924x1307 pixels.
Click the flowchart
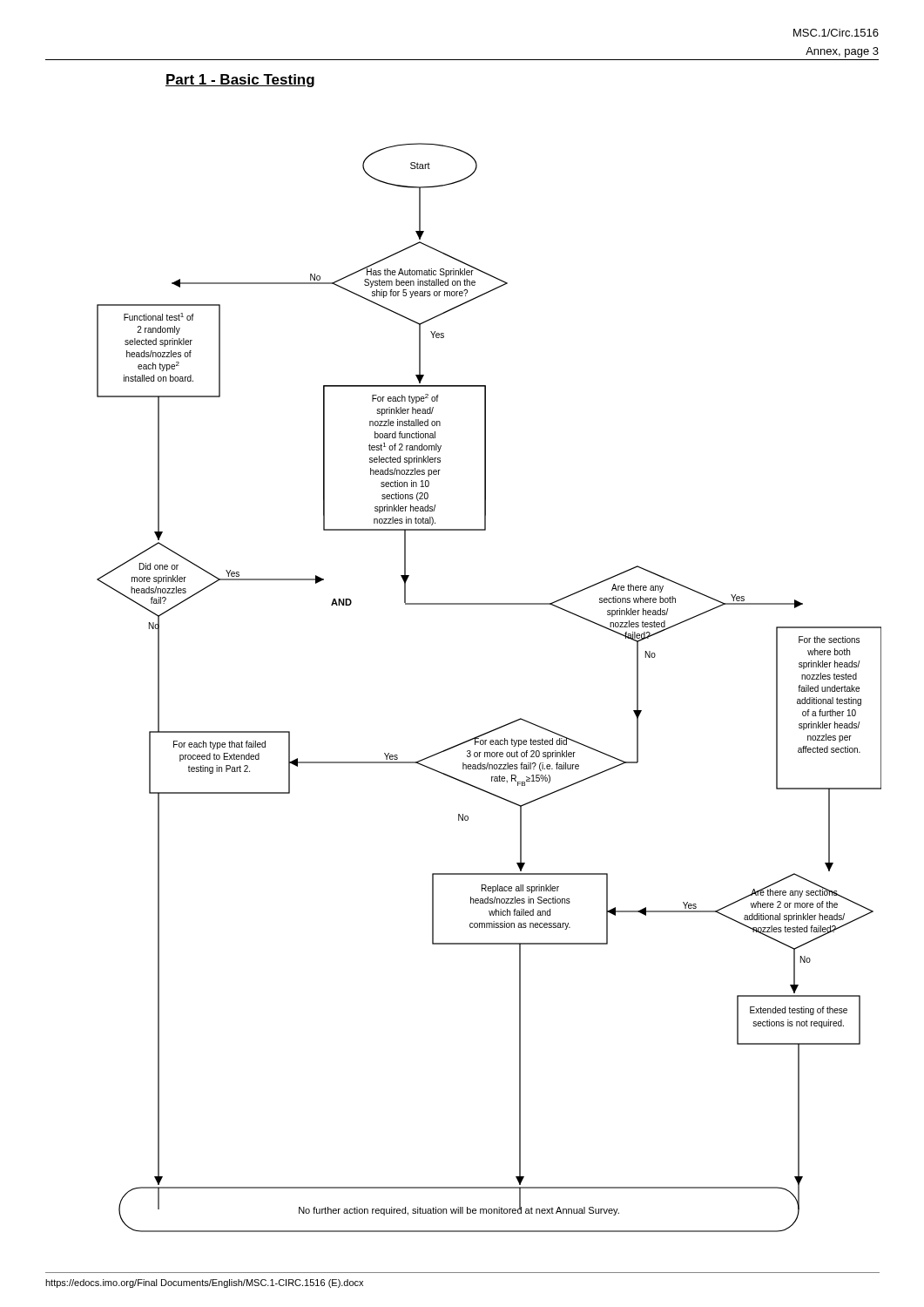(463, 684)
